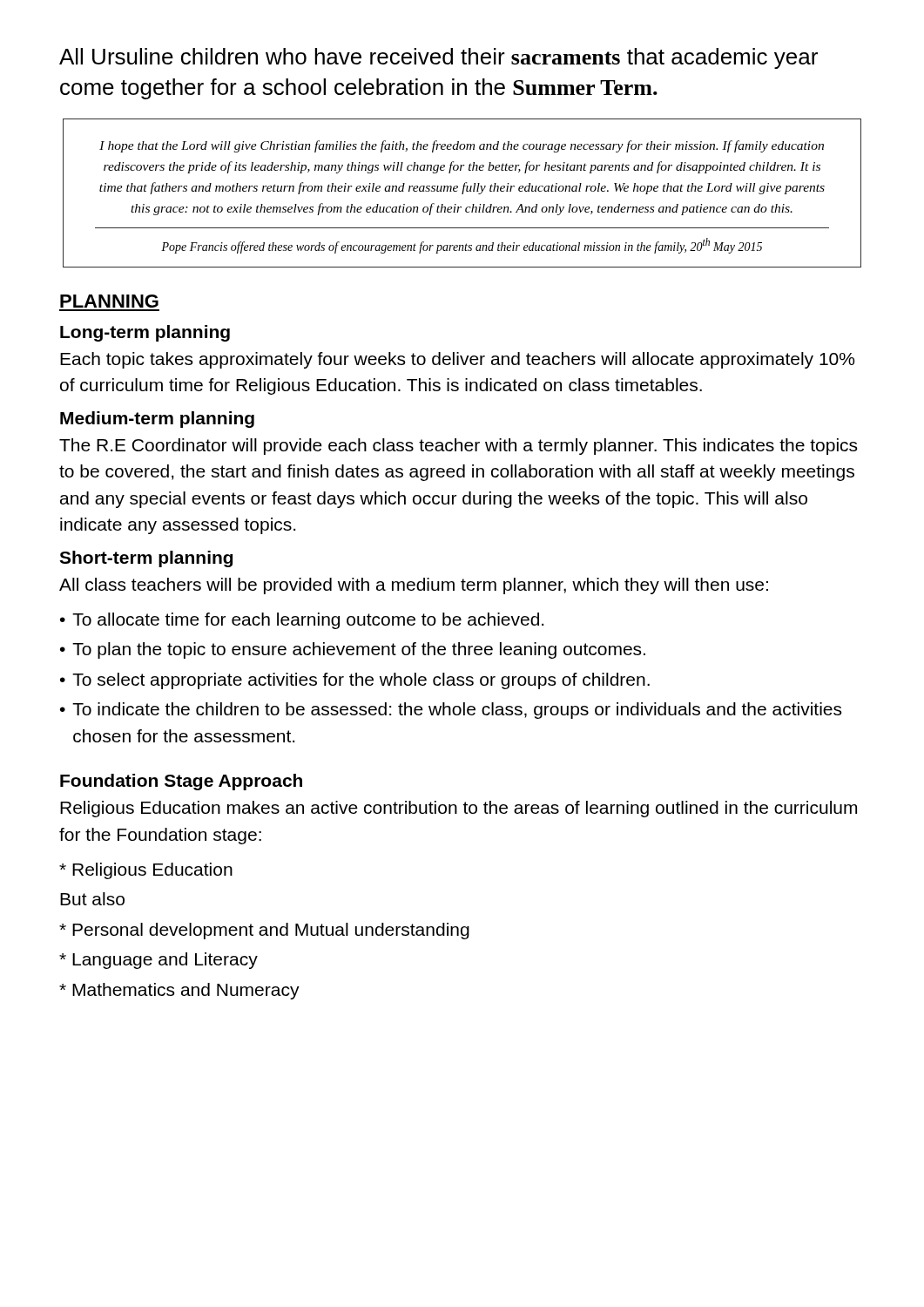Where does it say "Mathematics and Numeracy"?
924x1307 pixels.
tap(179, 989)
